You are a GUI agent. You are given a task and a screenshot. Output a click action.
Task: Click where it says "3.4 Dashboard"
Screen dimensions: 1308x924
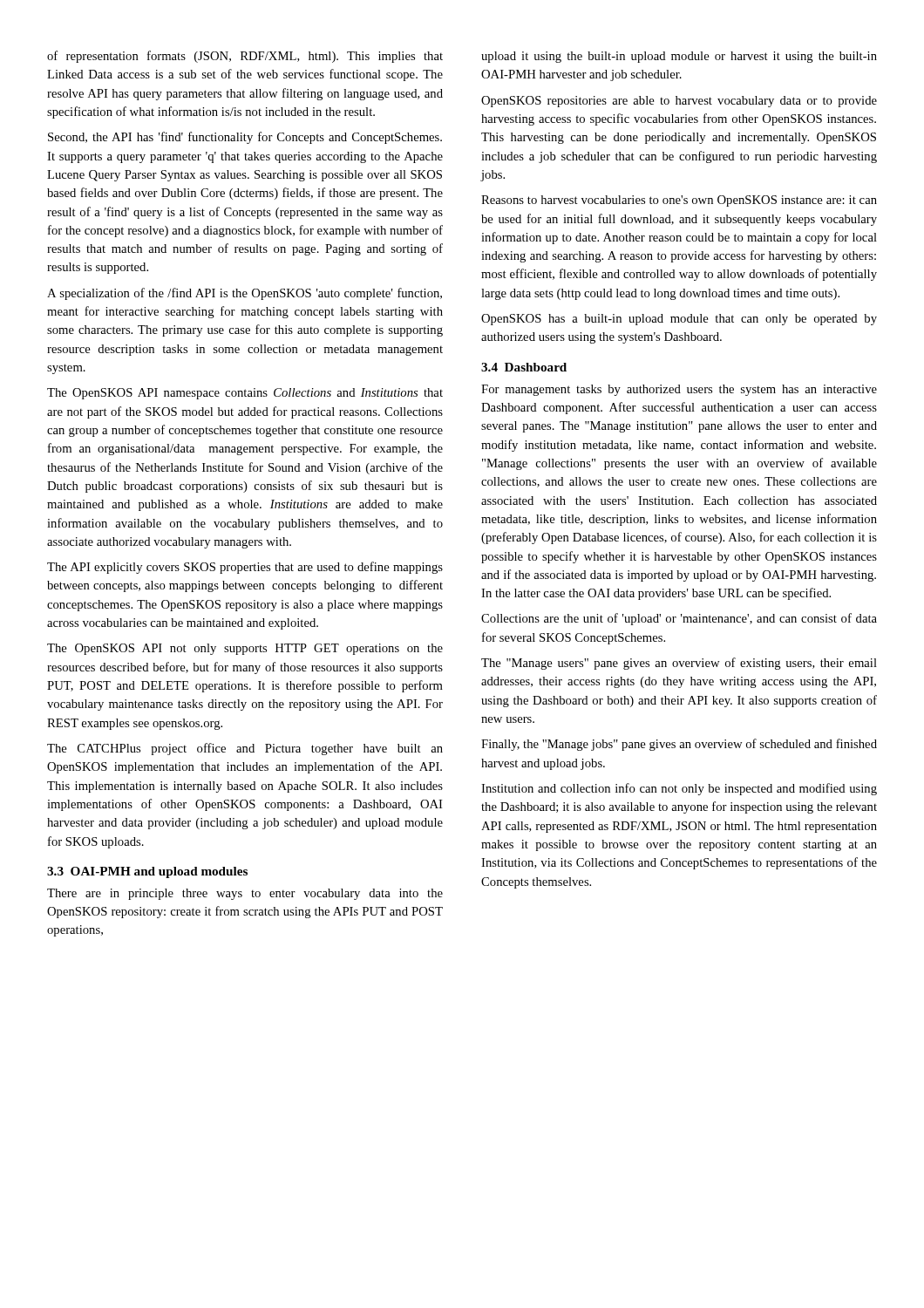pyautogui.click(x=524, y=366)
